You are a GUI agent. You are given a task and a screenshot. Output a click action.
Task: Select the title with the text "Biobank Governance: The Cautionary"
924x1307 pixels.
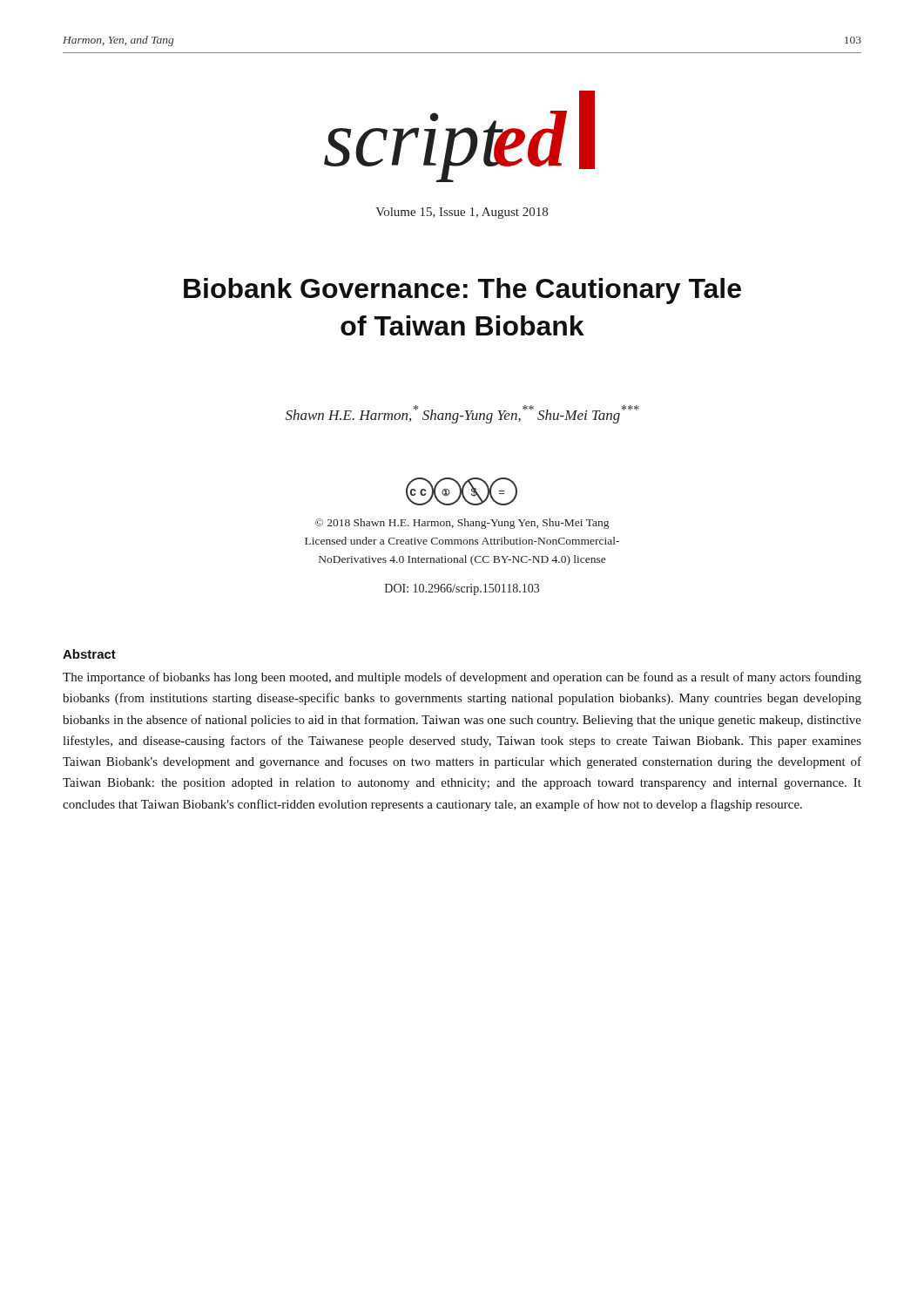click(462, 307)
